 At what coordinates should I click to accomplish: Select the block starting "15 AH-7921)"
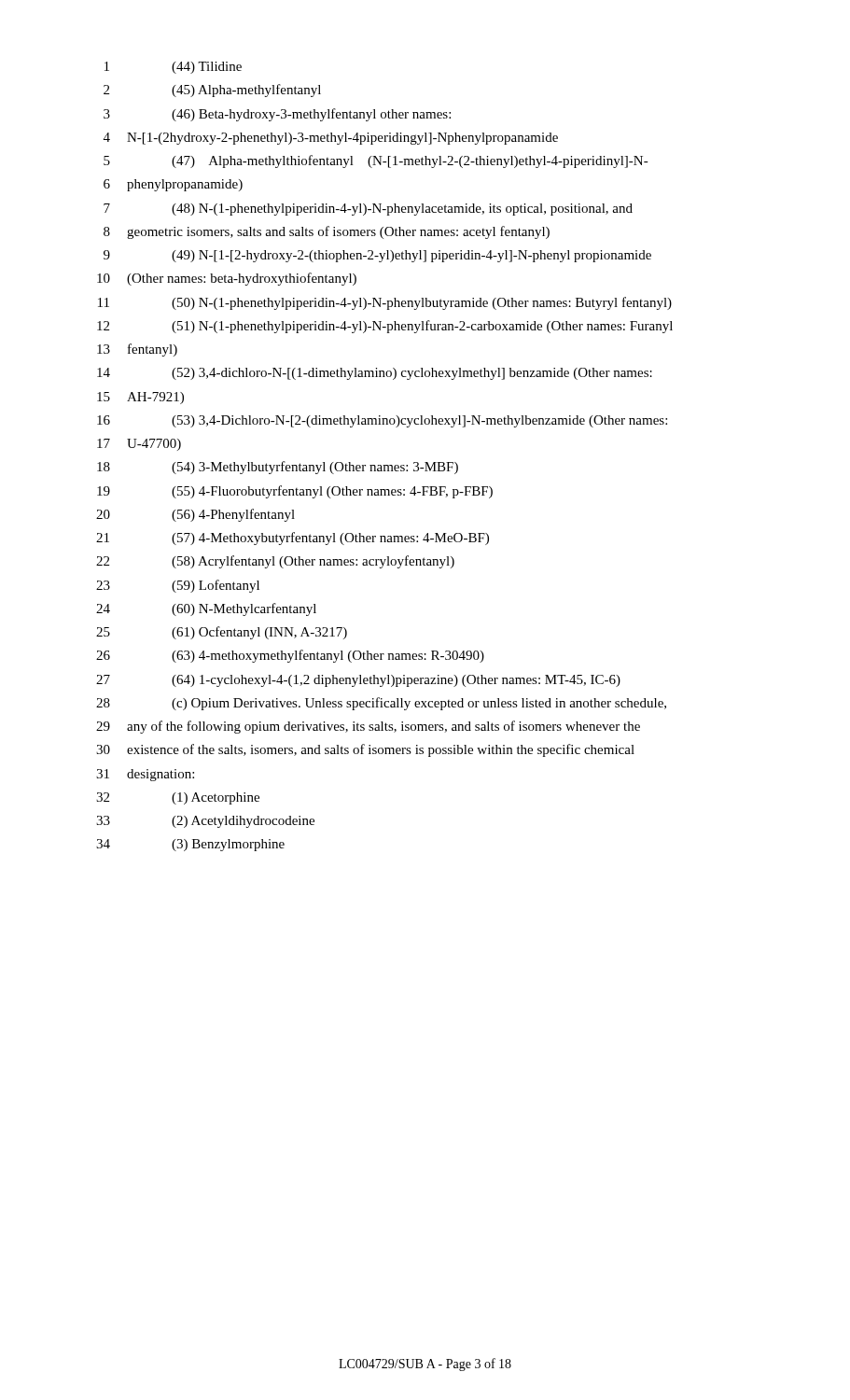coord(140,398)
